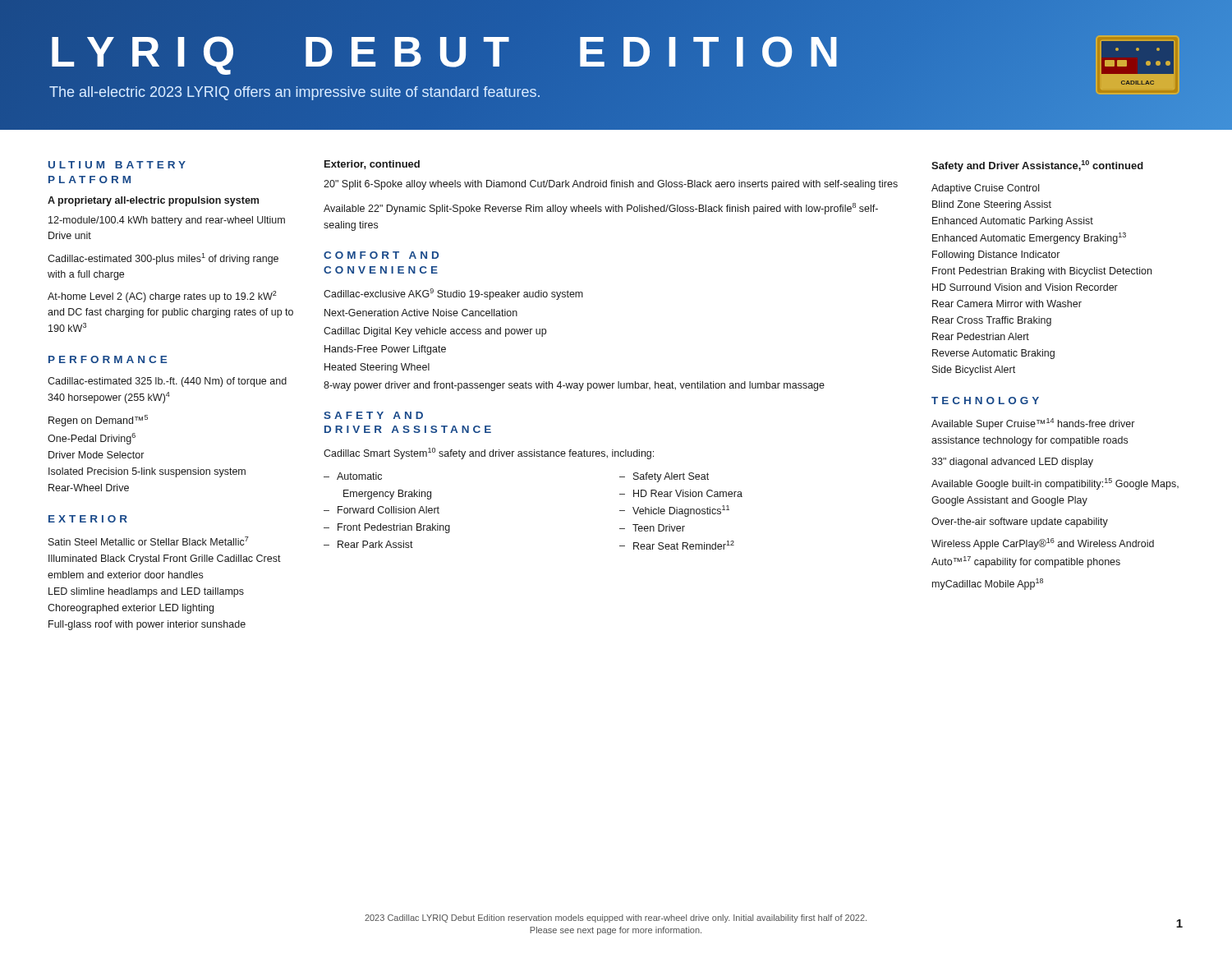1232x953 pixels.
Task: Click on the text block that says "12-module/100.4 kWh battery and rear-wheel"
Action: click(x=167, y=228)
